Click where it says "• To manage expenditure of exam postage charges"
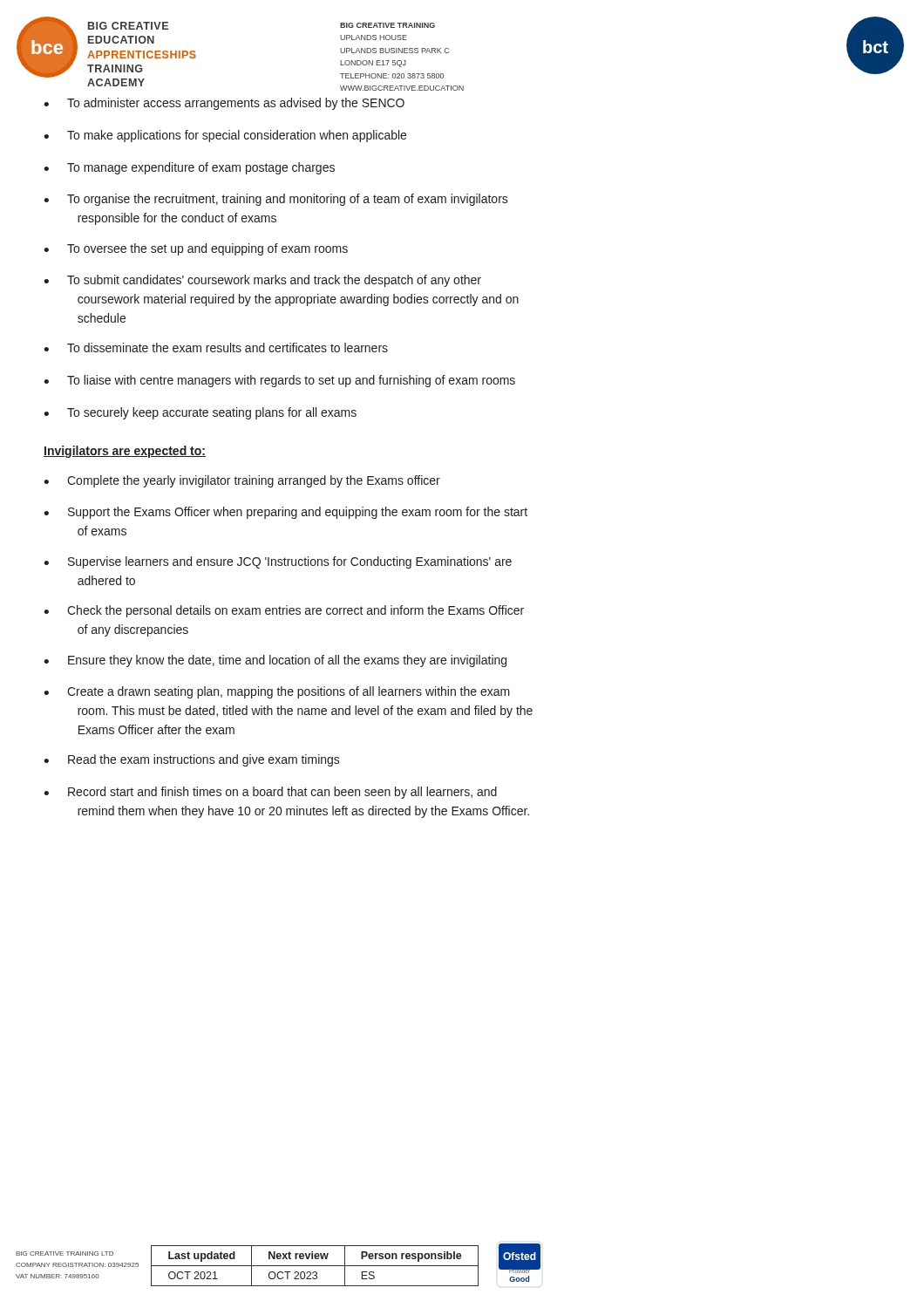Viewport: 924px width, 1308px height. [189, 169]
